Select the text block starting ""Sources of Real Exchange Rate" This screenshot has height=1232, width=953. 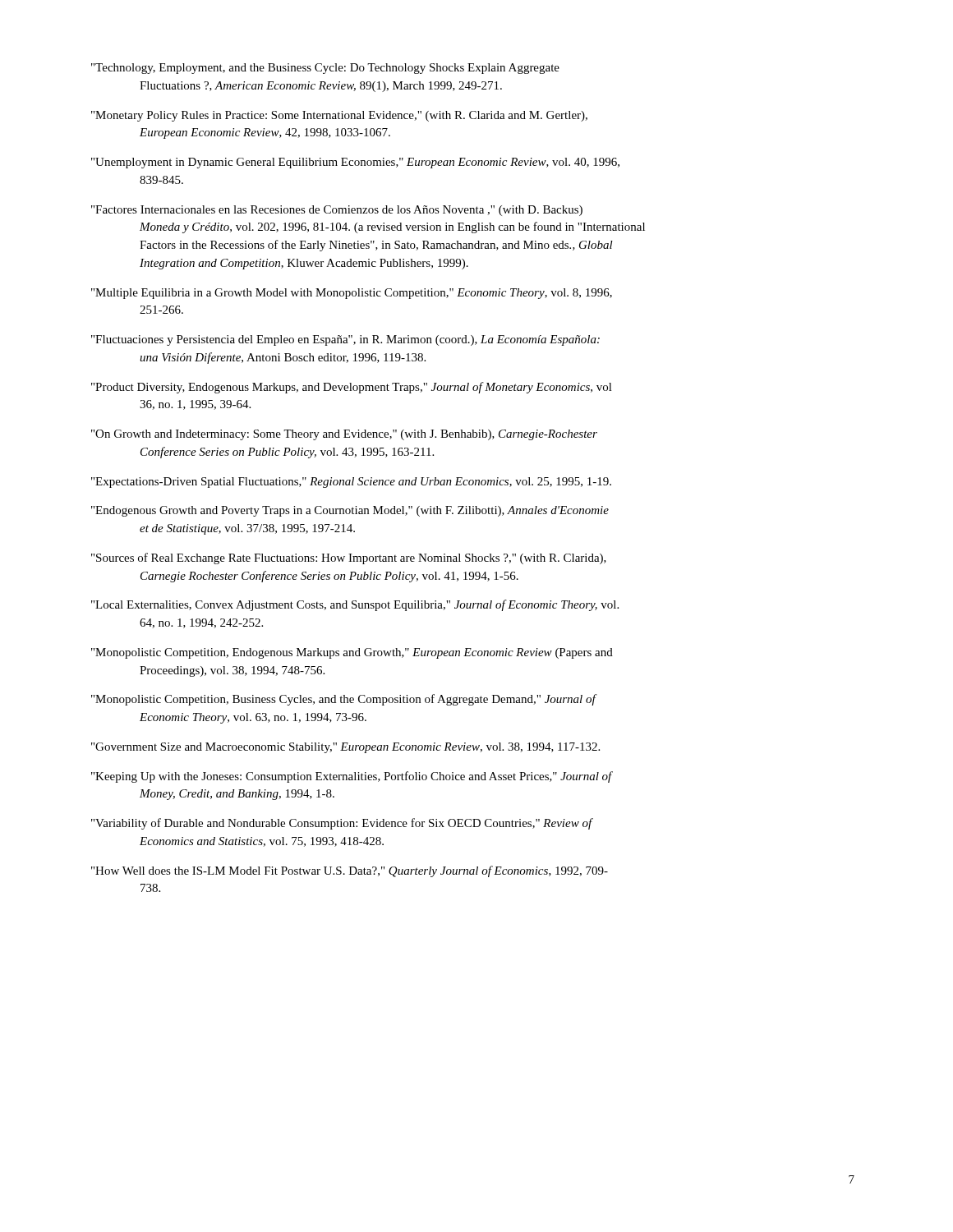click(472, 568)
